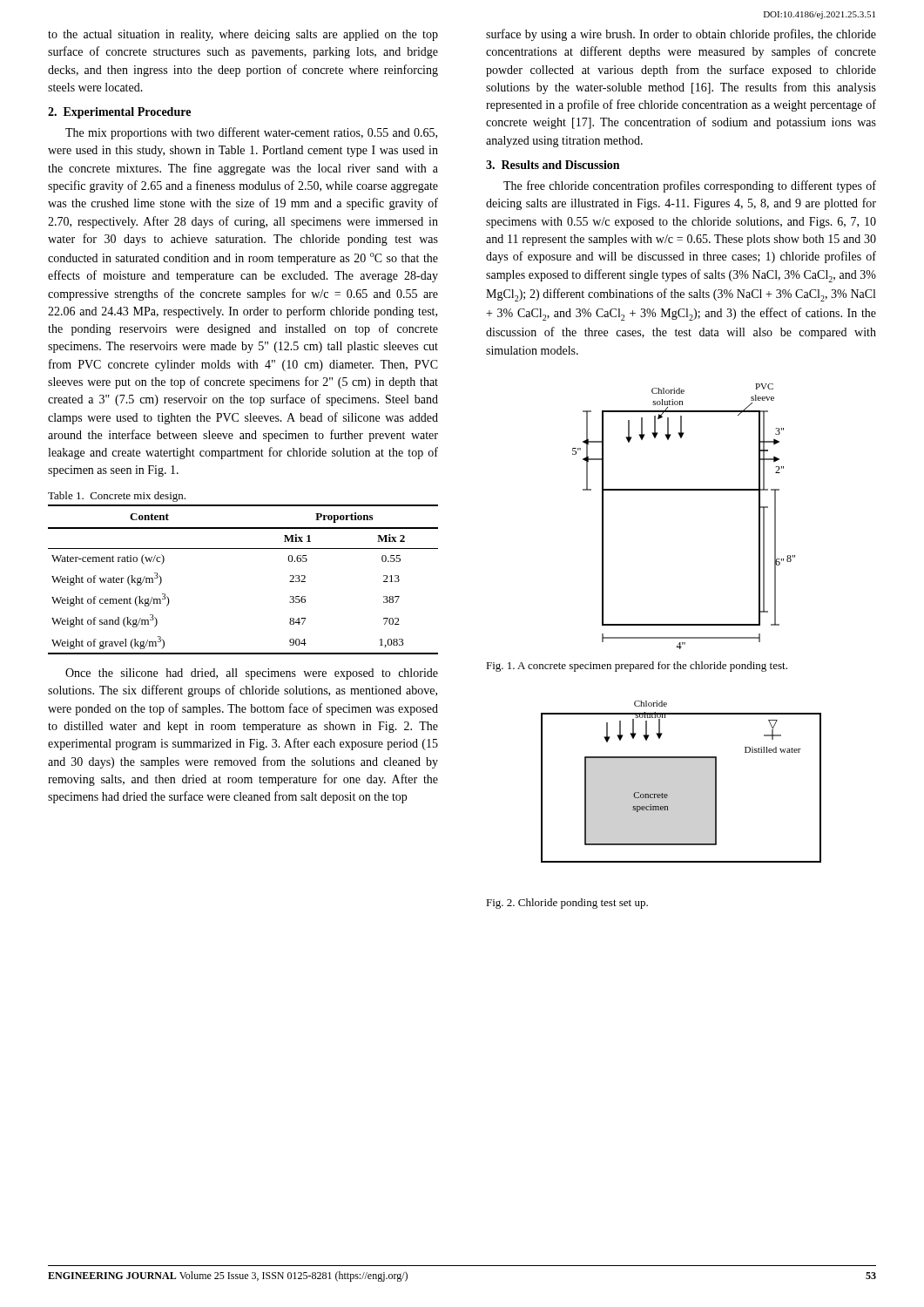Click on the text block with the text "to the actual situation"
This screenshot has height=1307, width=924.
[243, 61]
